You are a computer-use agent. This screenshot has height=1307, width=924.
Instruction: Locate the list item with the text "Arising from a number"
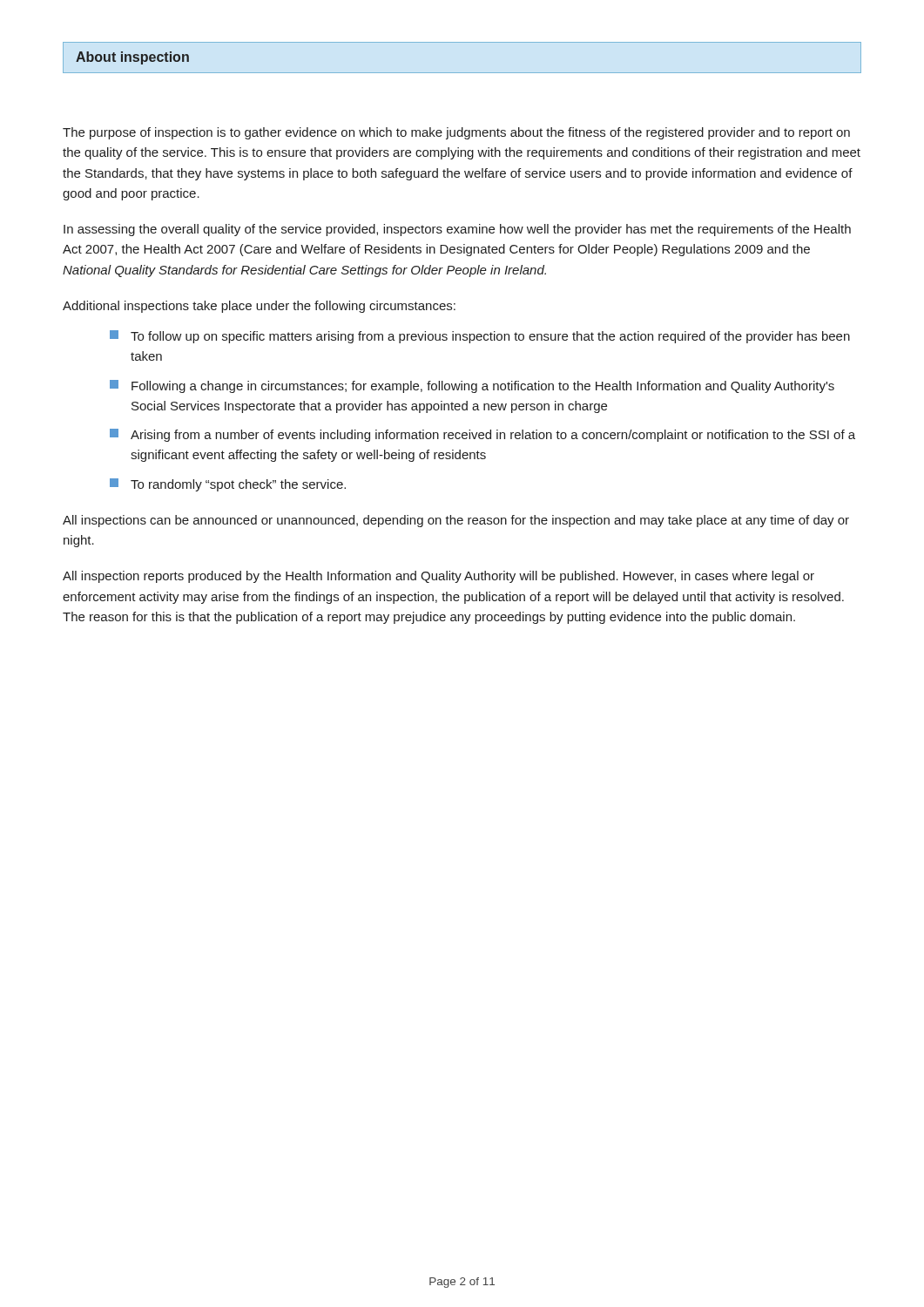click(486, 445)
